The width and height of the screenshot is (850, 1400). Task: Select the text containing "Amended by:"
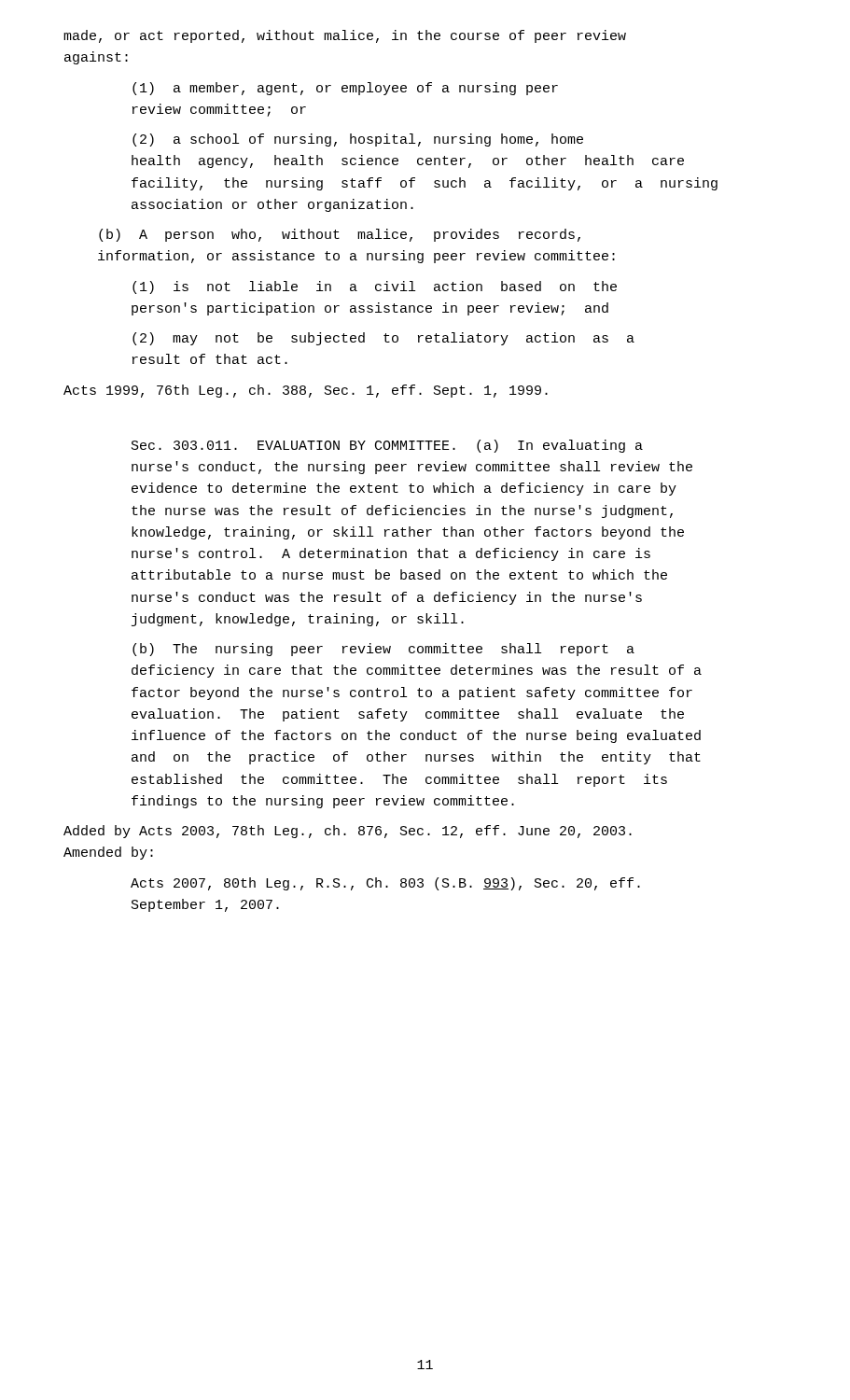[110, 854]
